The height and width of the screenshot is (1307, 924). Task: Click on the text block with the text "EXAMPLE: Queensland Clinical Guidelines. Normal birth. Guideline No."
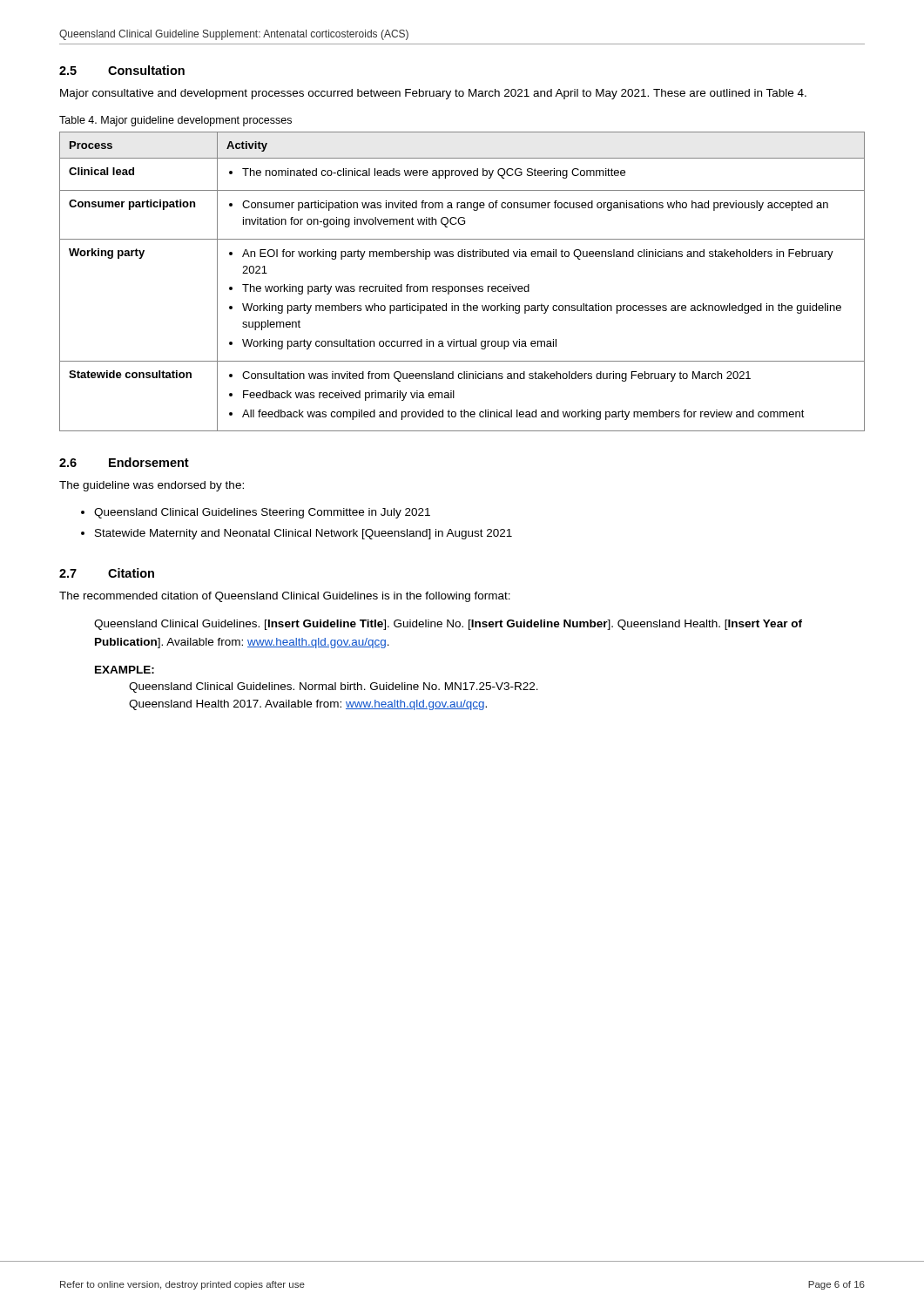(x=462, y=688)
